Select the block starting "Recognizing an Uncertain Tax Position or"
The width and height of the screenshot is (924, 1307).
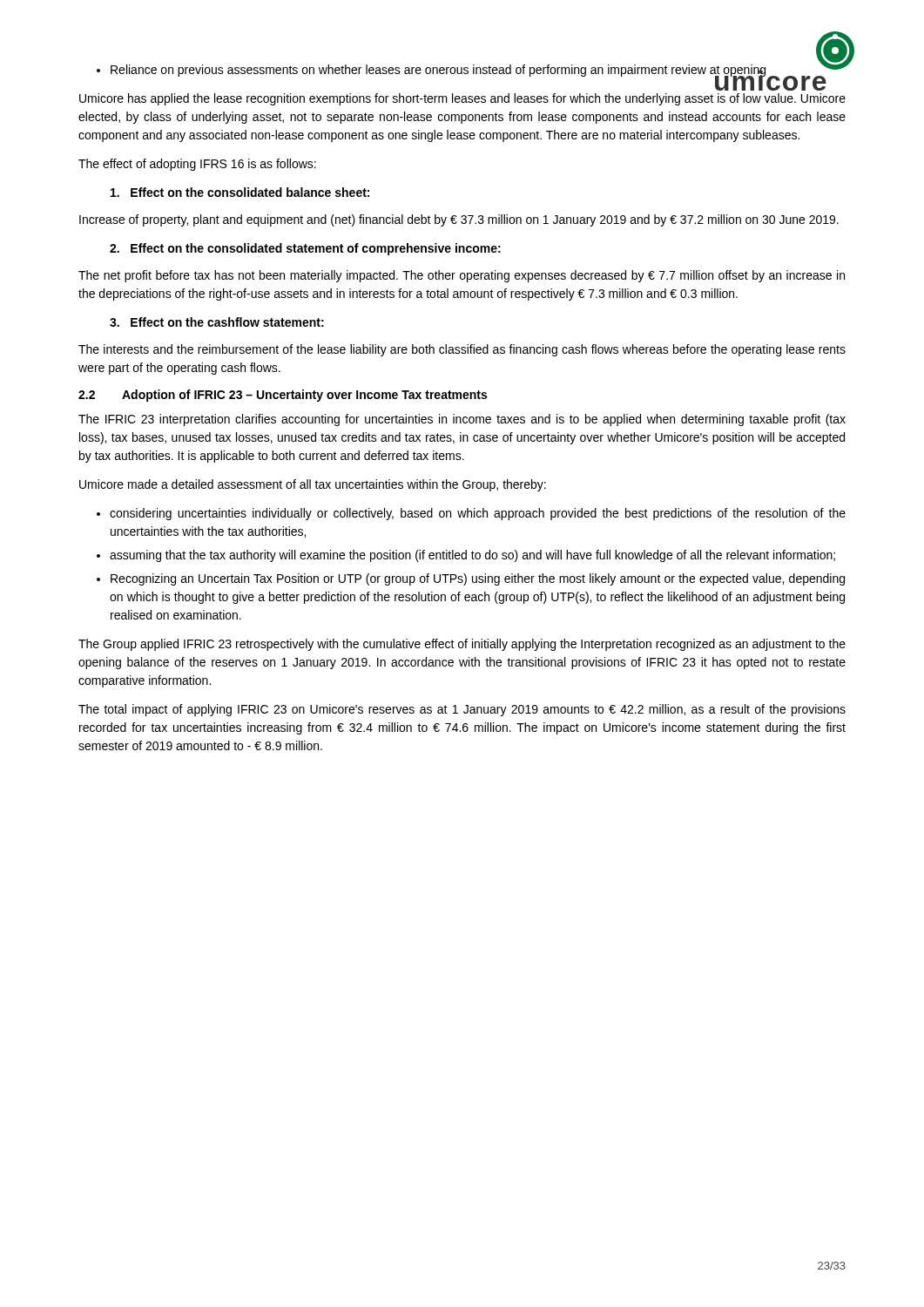click(x=478, y=597)
